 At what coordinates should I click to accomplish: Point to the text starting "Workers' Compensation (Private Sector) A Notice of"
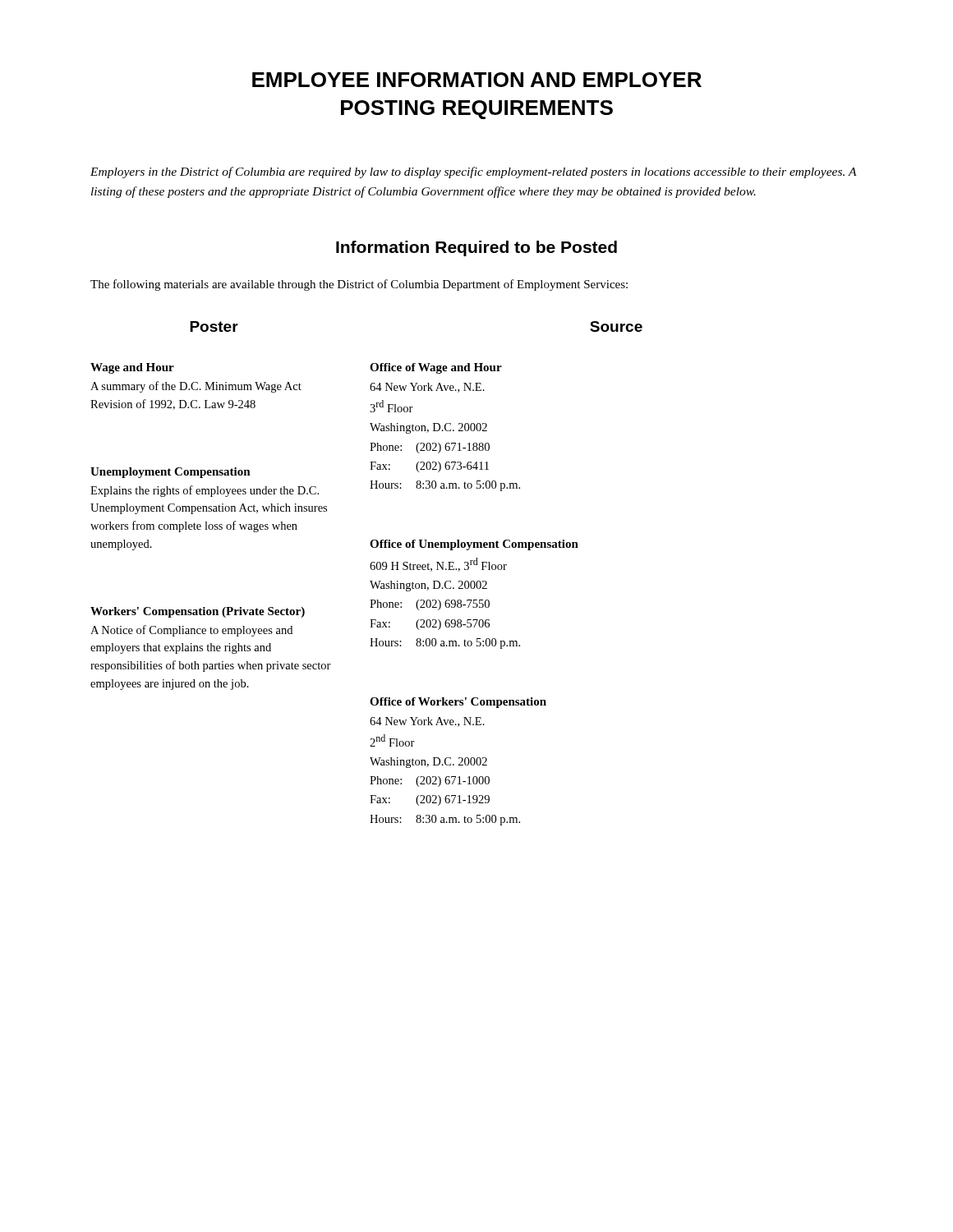(214, 649)
